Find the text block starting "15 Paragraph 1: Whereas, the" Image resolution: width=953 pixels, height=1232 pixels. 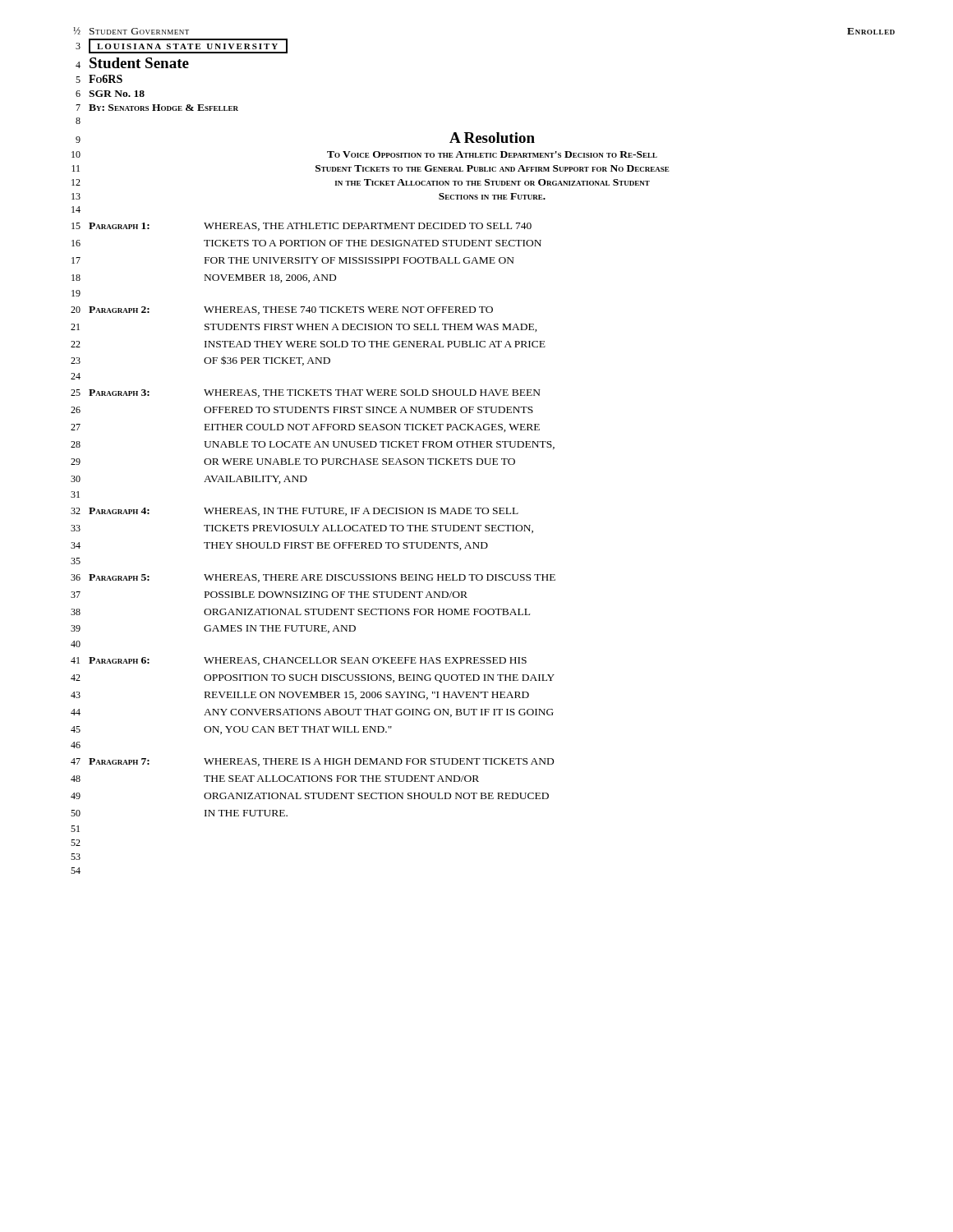pos(476,252)
